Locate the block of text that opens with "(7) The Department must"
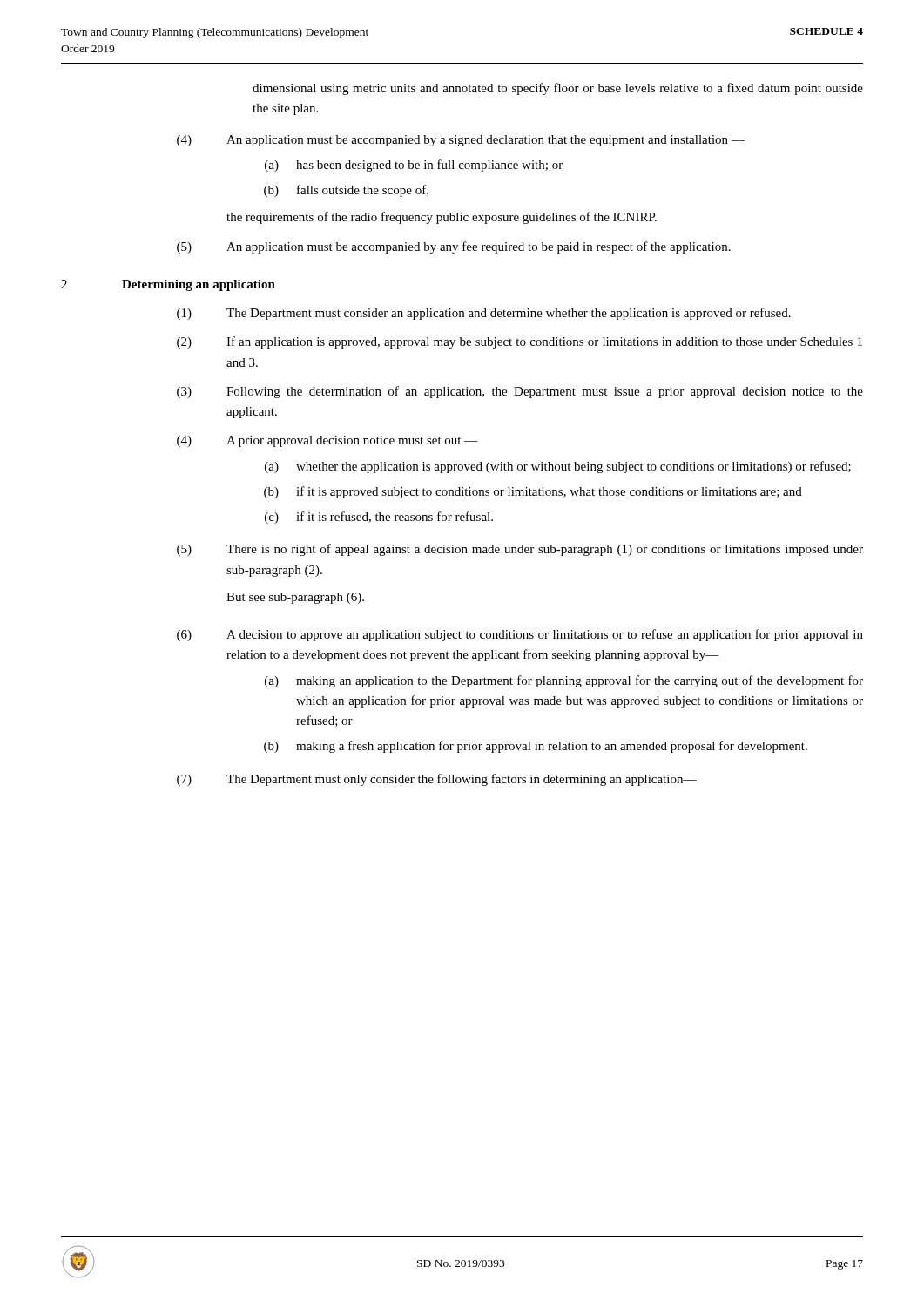The width and height of the screenshot is (924, 1307). point(462,779)
